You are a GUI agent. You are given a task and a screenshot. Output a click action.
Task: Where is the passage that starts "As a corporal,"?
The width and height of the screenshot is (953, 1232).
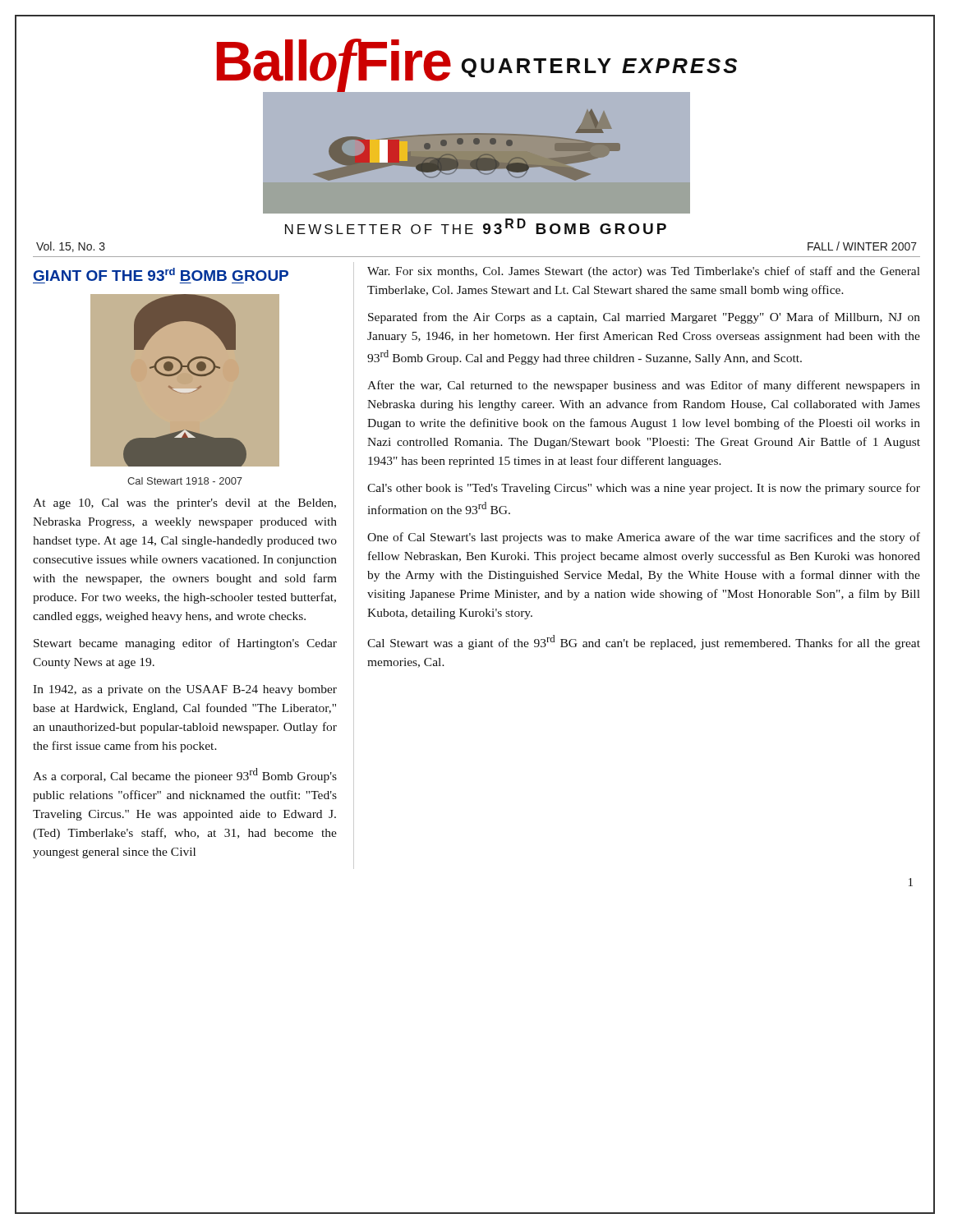tap(185, 812)
